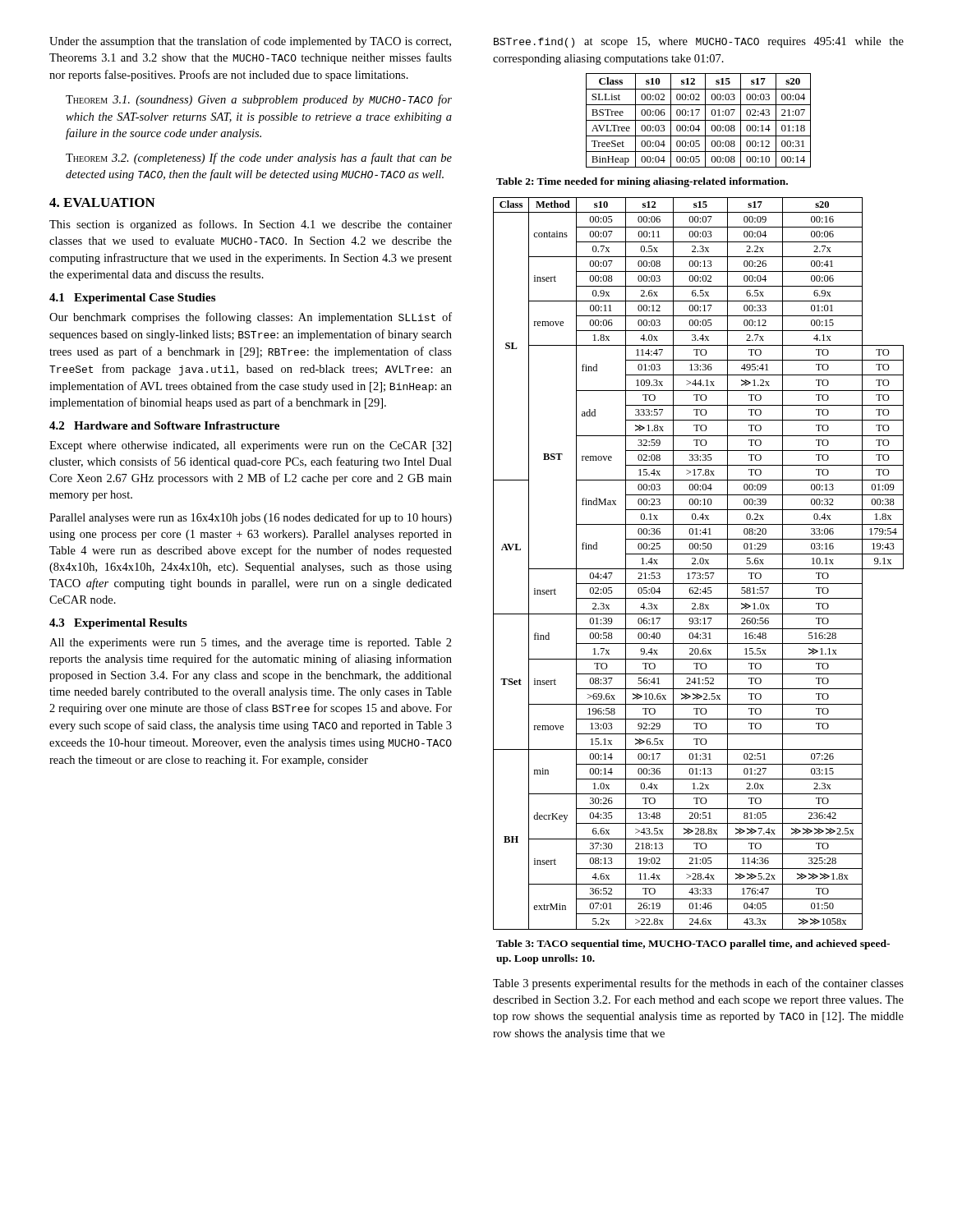Locate the block of text that opens with "Our benchmark comprises"
The image size is (953, 1232).
pos(251,360)
